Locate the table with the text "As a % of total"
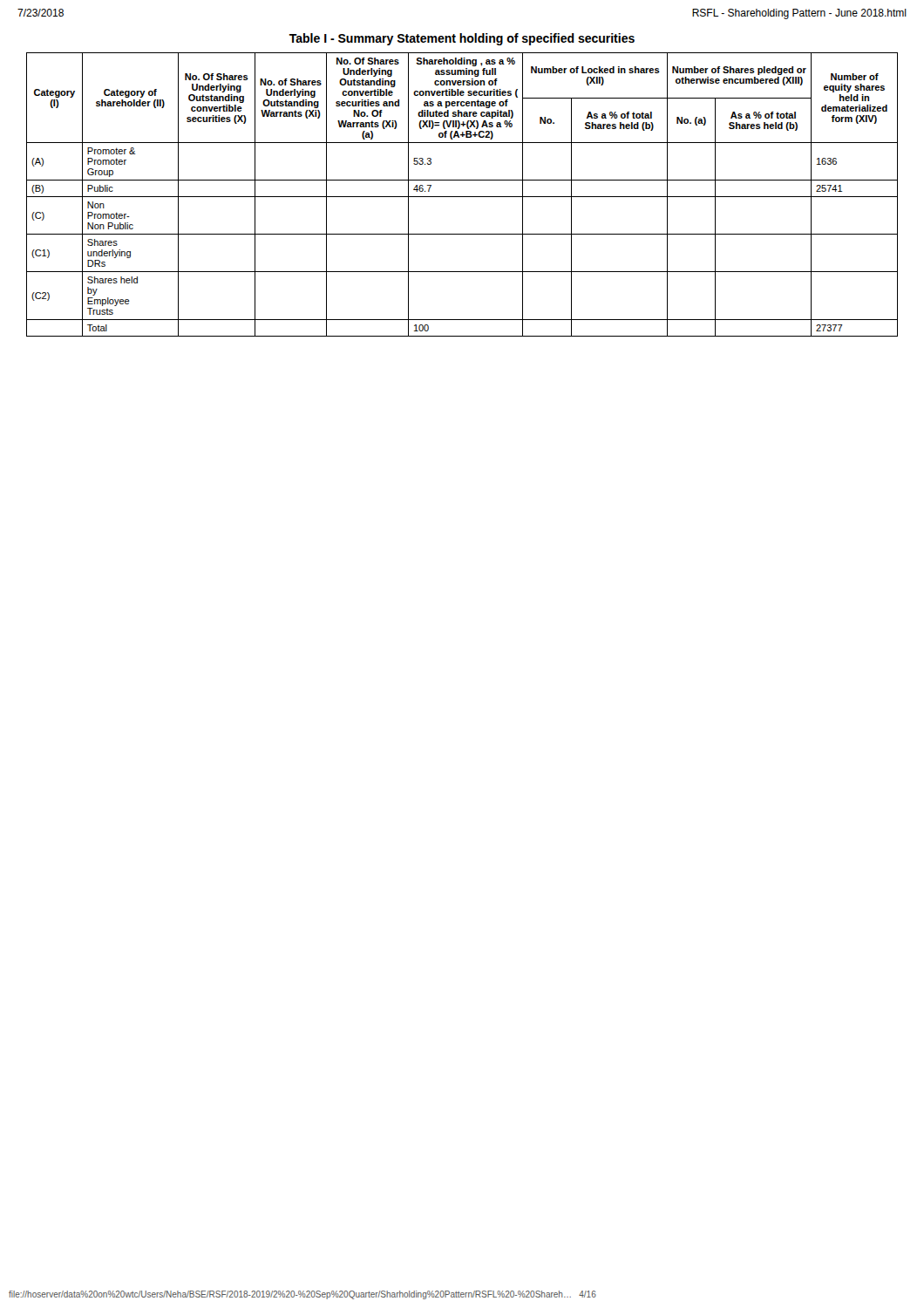This screenshot has height=1308, width=924. tap(462, 194)
